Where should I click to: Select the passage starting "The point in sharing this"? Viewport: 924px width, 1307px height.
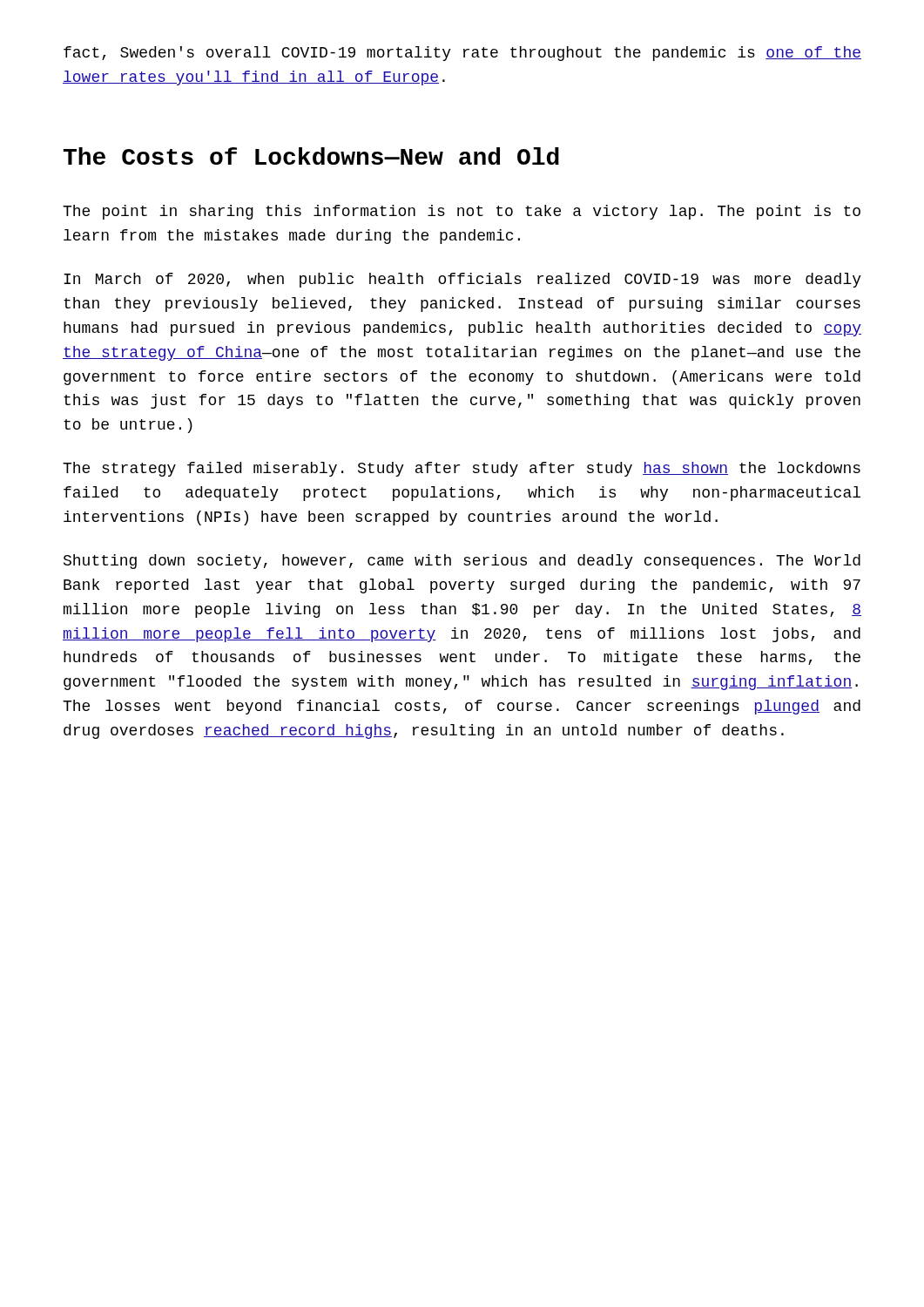[462, 224]
